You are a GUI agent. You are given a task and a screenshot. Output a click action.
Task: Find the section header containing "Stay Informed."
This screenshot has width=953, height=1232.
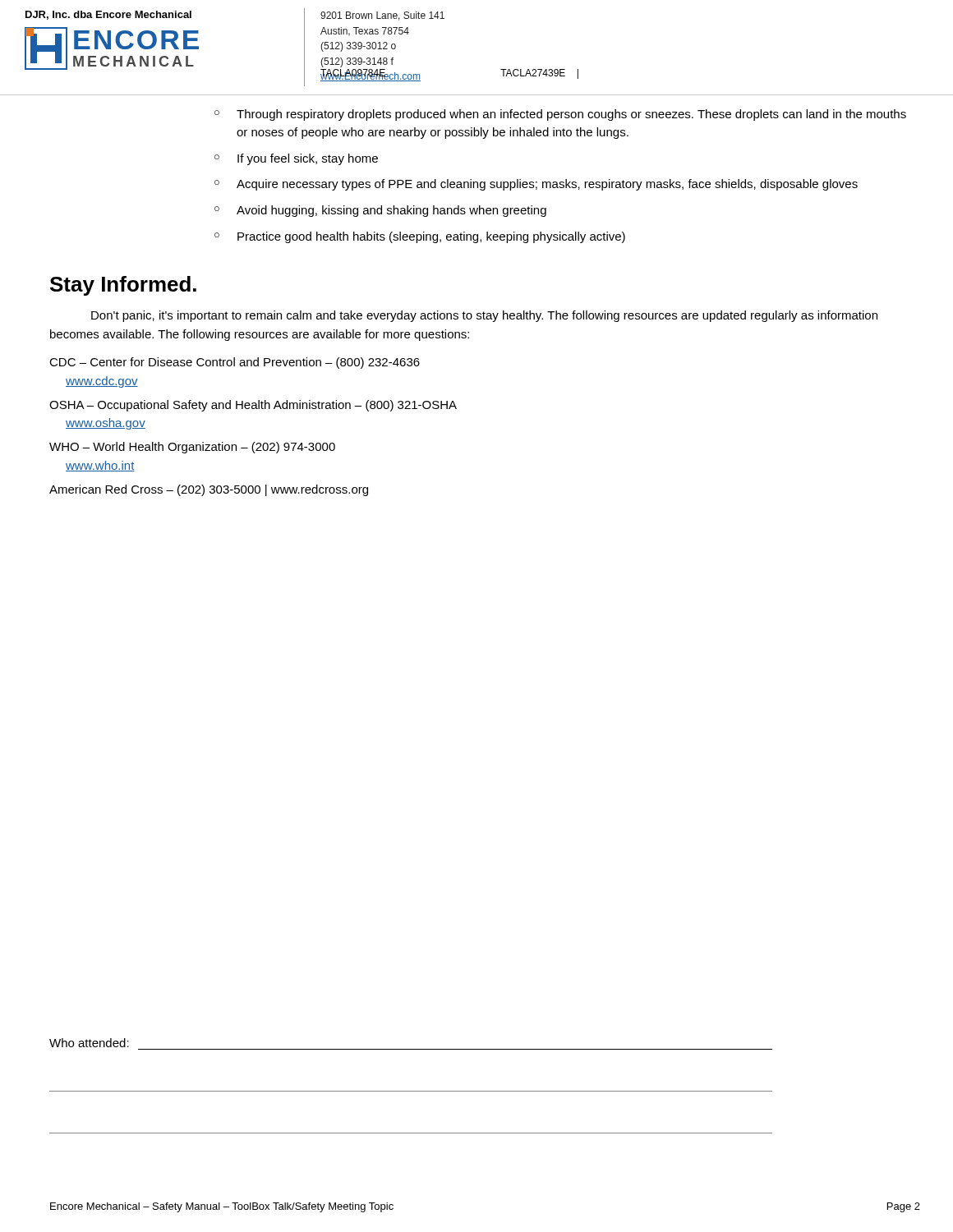pyautogui.click(x=123, y=284)
